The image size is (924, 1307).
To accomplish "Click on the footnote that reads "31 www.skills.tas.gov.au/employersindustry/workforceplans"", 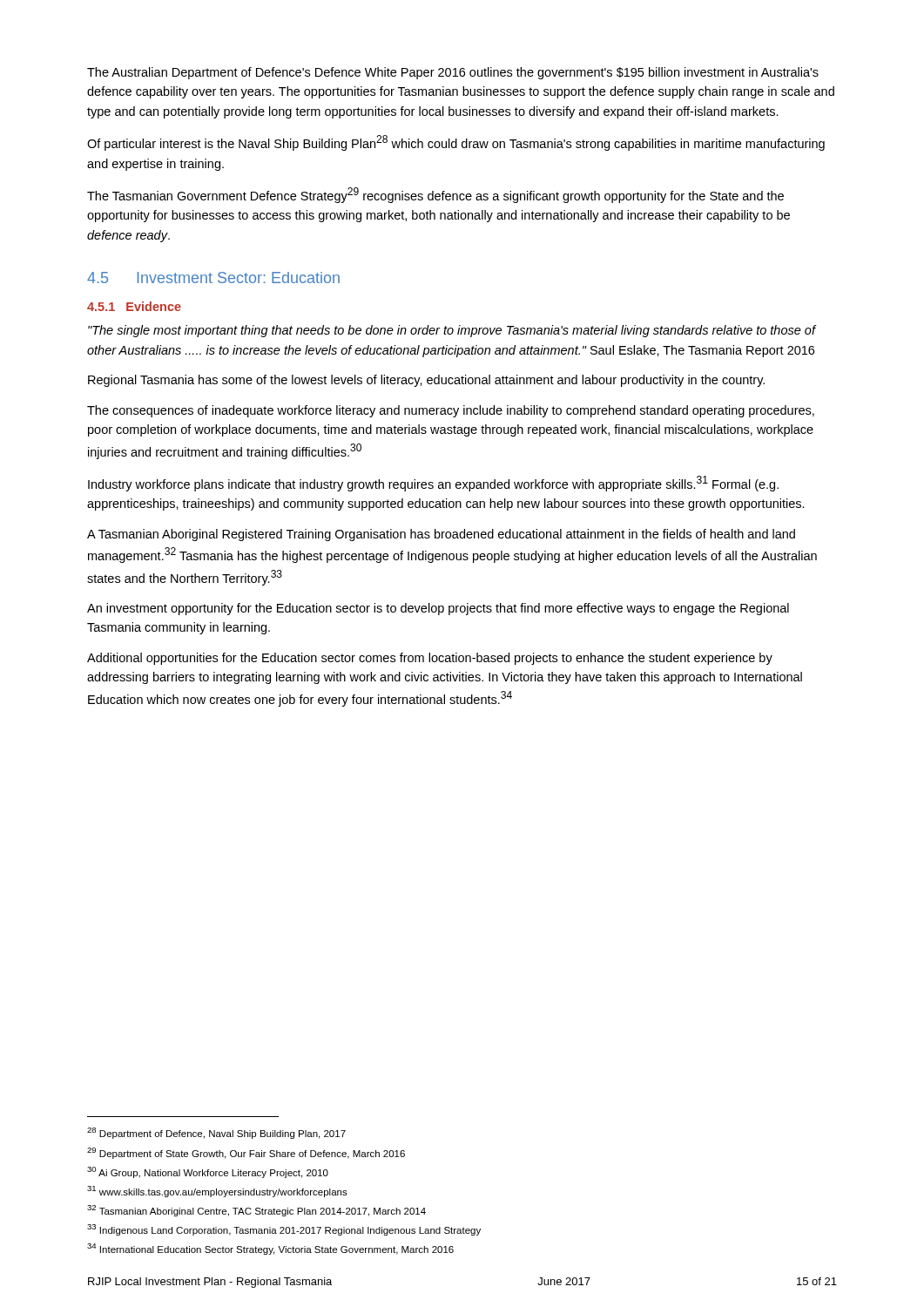I will [217, 1190].
